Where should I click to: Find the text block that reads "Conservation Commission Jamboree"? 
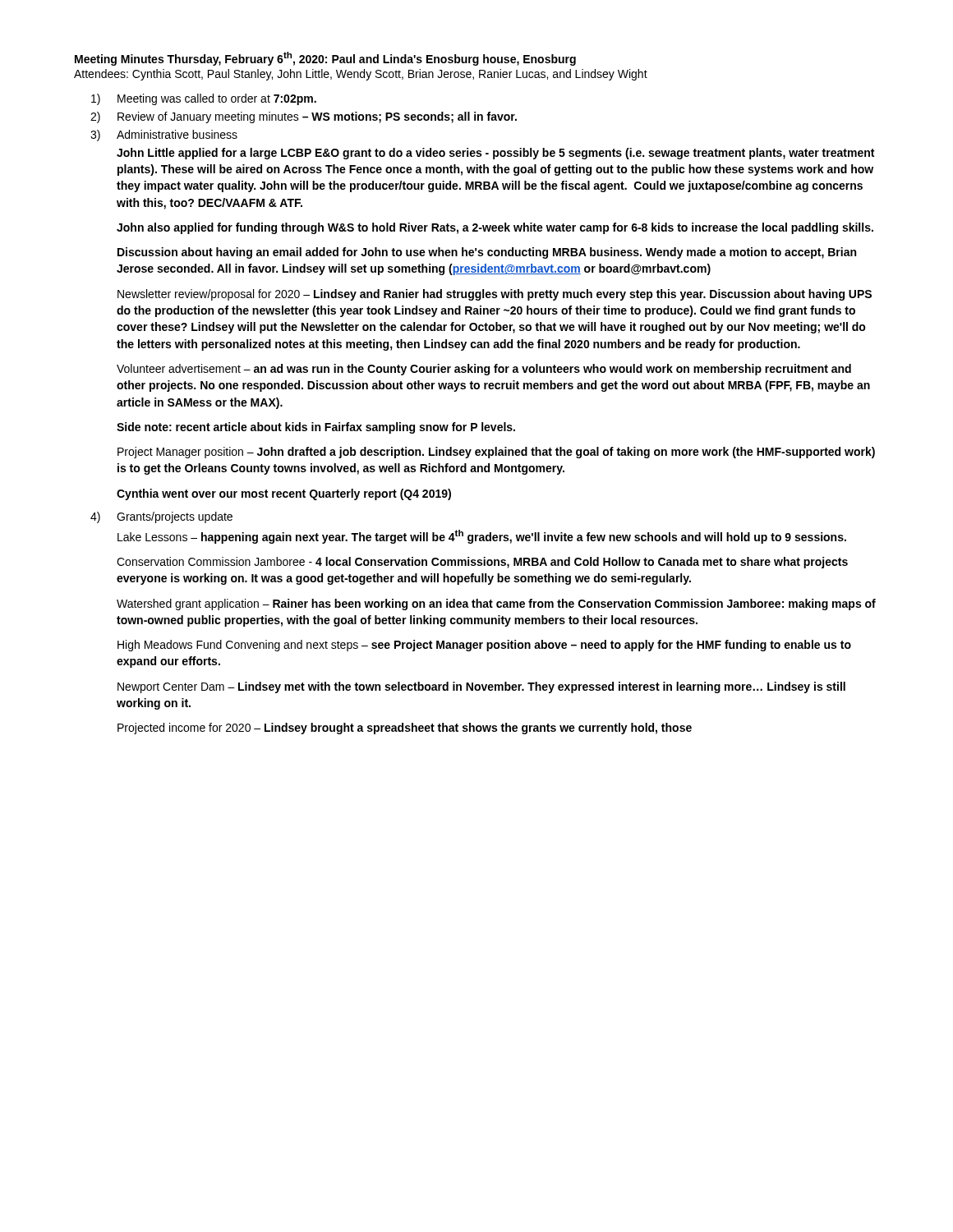pos(482,570)
